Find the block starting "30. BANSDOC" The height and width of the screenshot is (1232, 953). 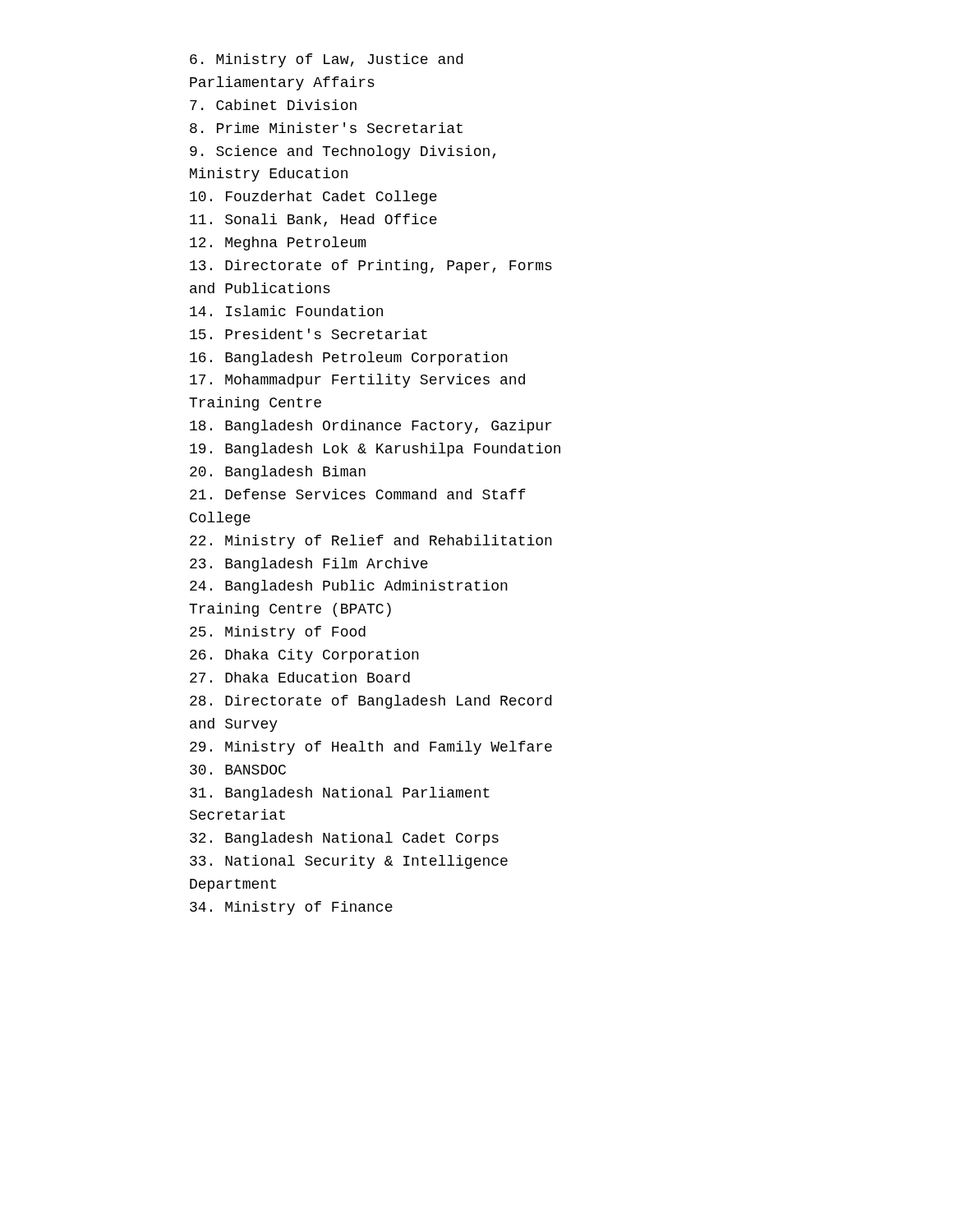(x=238, y=770)
